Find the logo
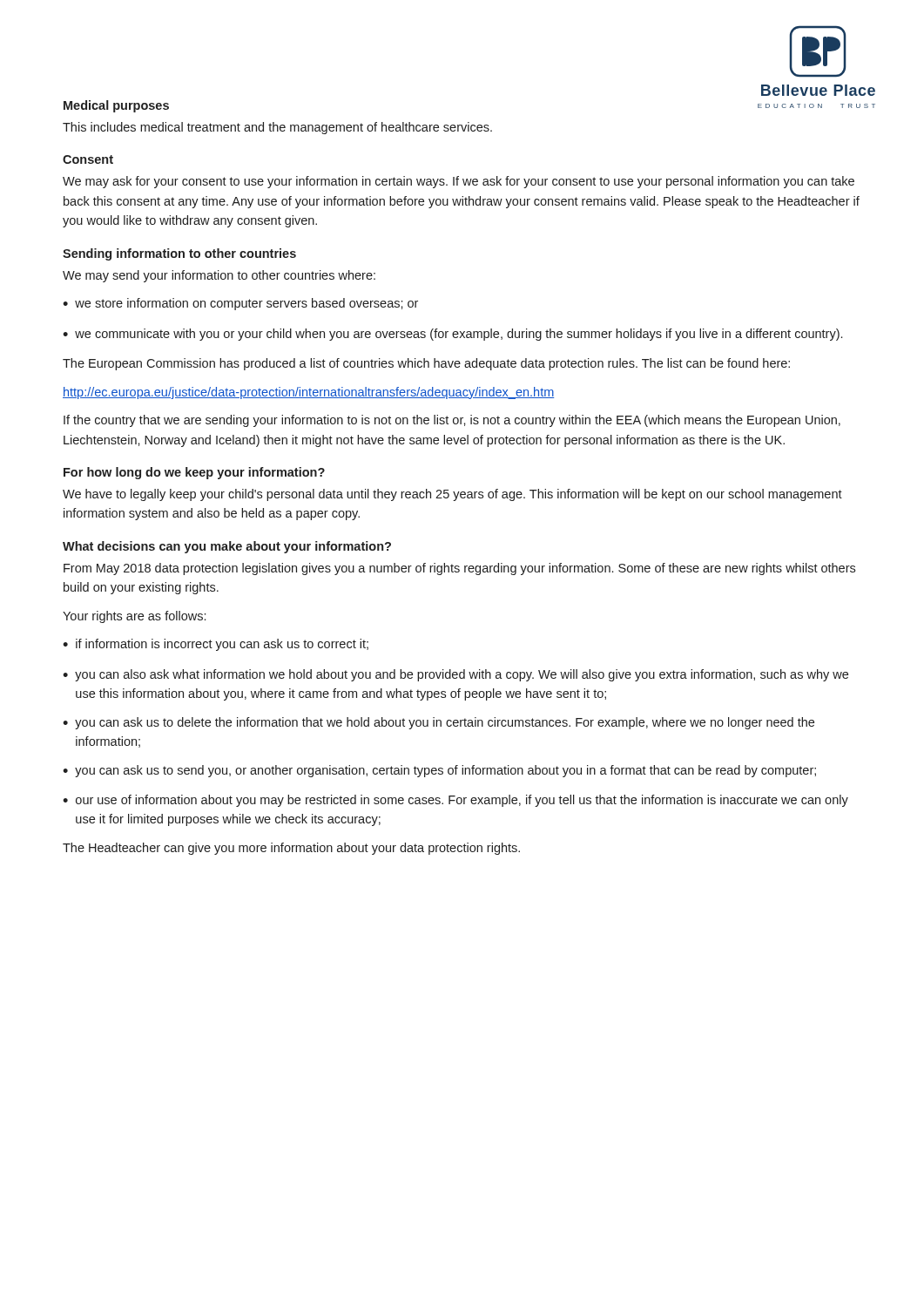Screen dimensions: 1307x924 [818, 67]
